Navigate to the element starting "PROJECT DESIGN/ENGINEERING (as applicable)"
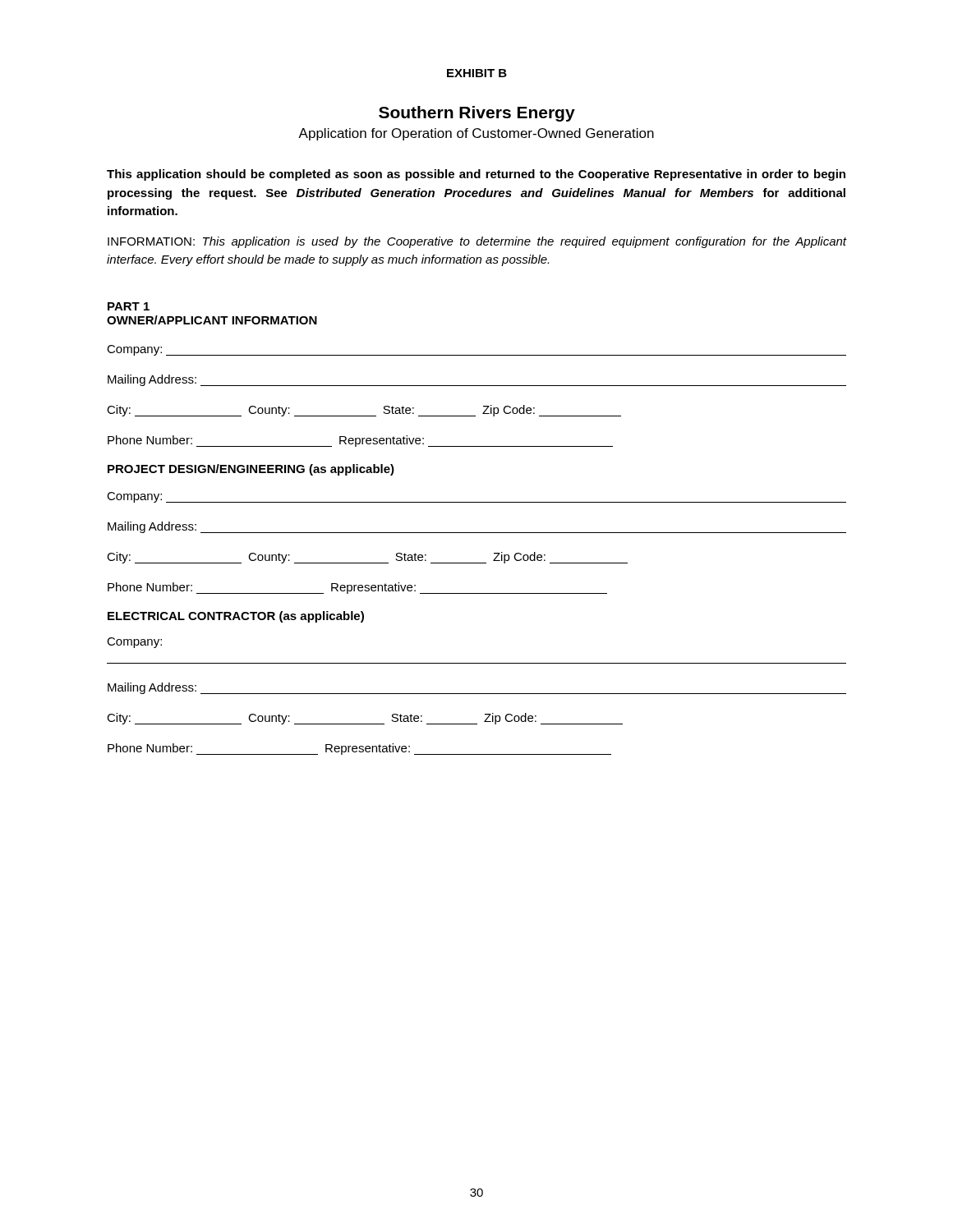This screenshot has width=953, height=1232. [x=251, y=468]
